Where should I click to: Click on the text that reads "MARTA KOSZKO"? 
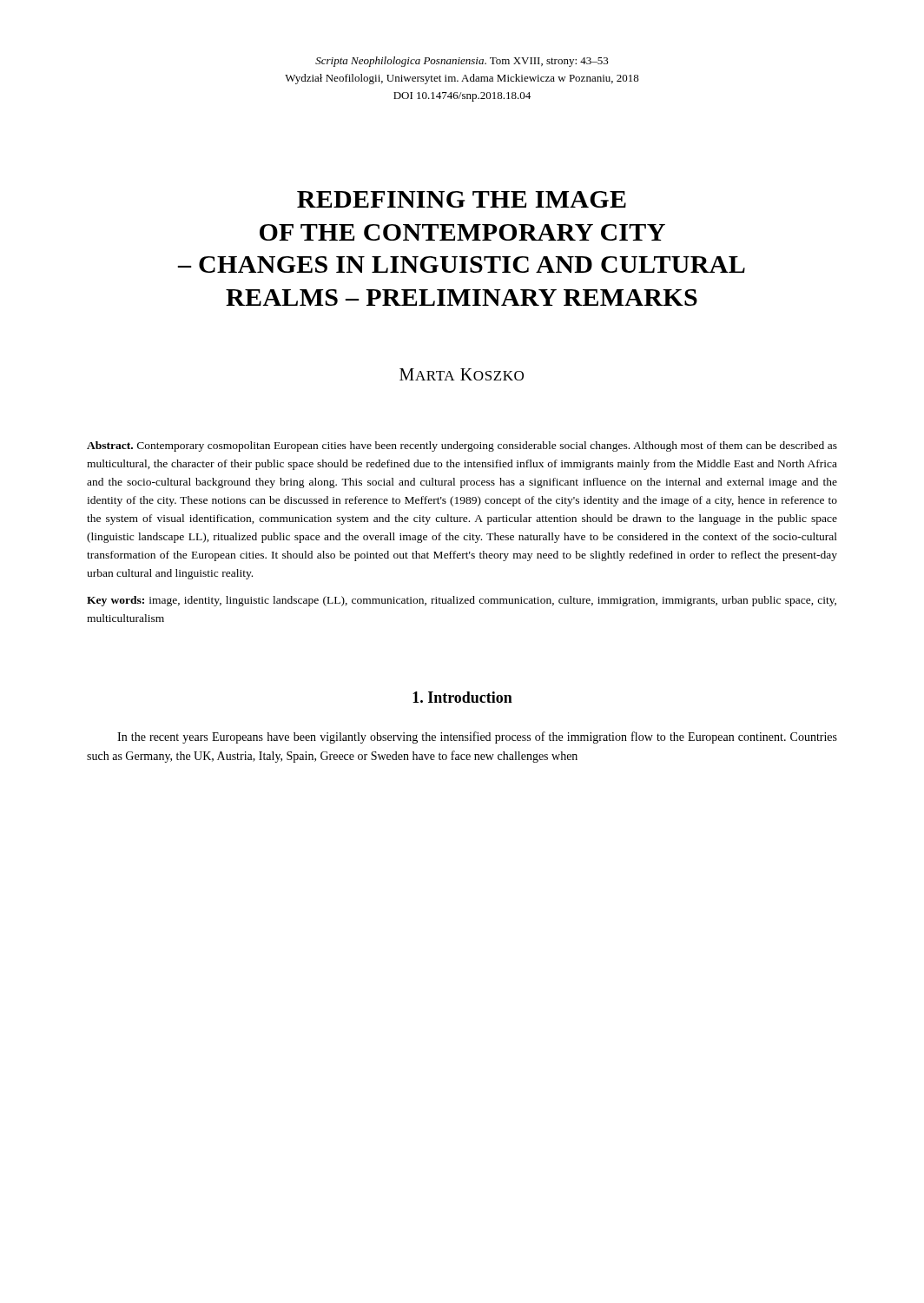pyautogui.click(x=462, y=375)
